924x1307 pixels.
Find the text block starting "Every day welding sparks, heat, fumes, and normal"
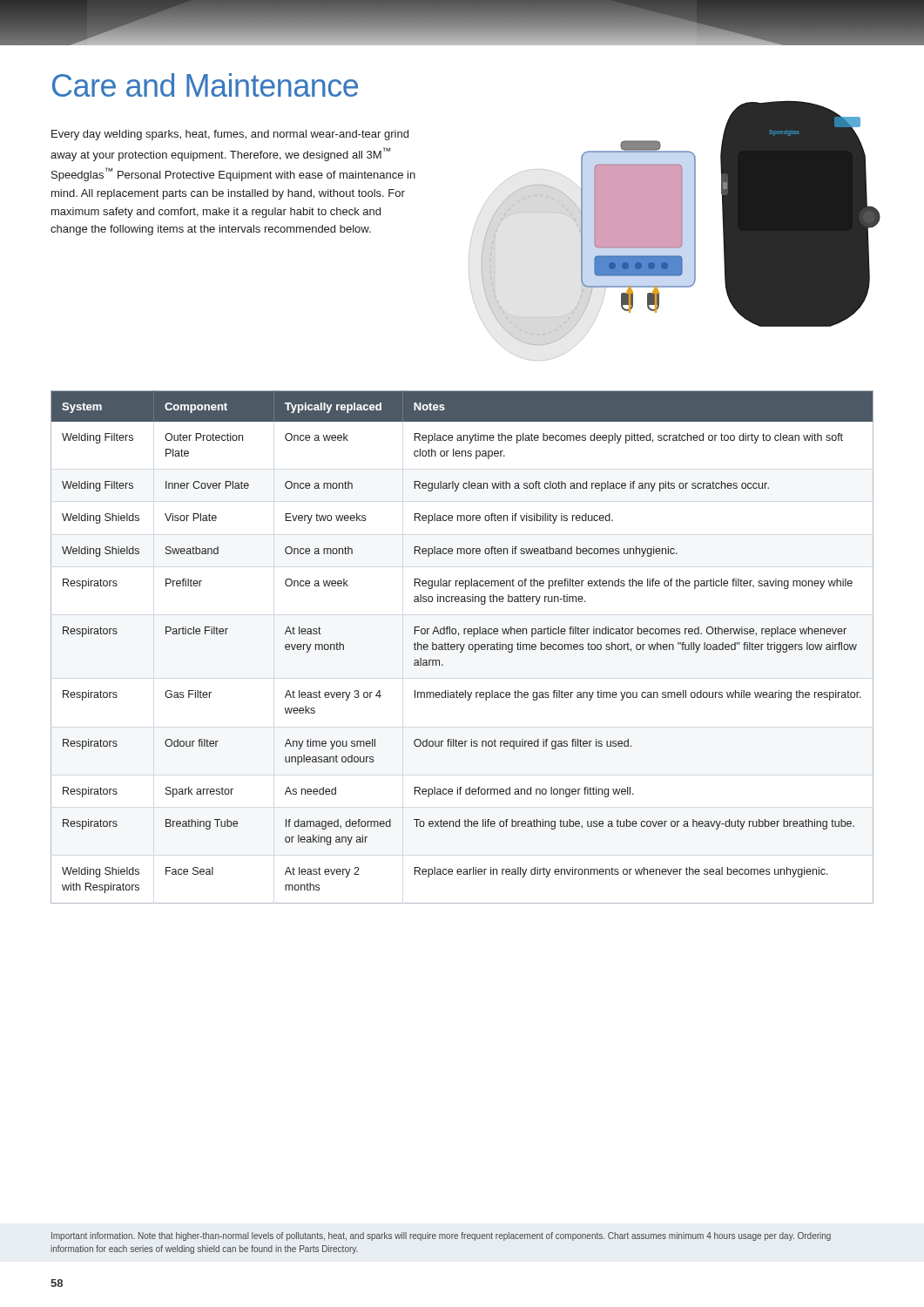[x=233, y=181]
